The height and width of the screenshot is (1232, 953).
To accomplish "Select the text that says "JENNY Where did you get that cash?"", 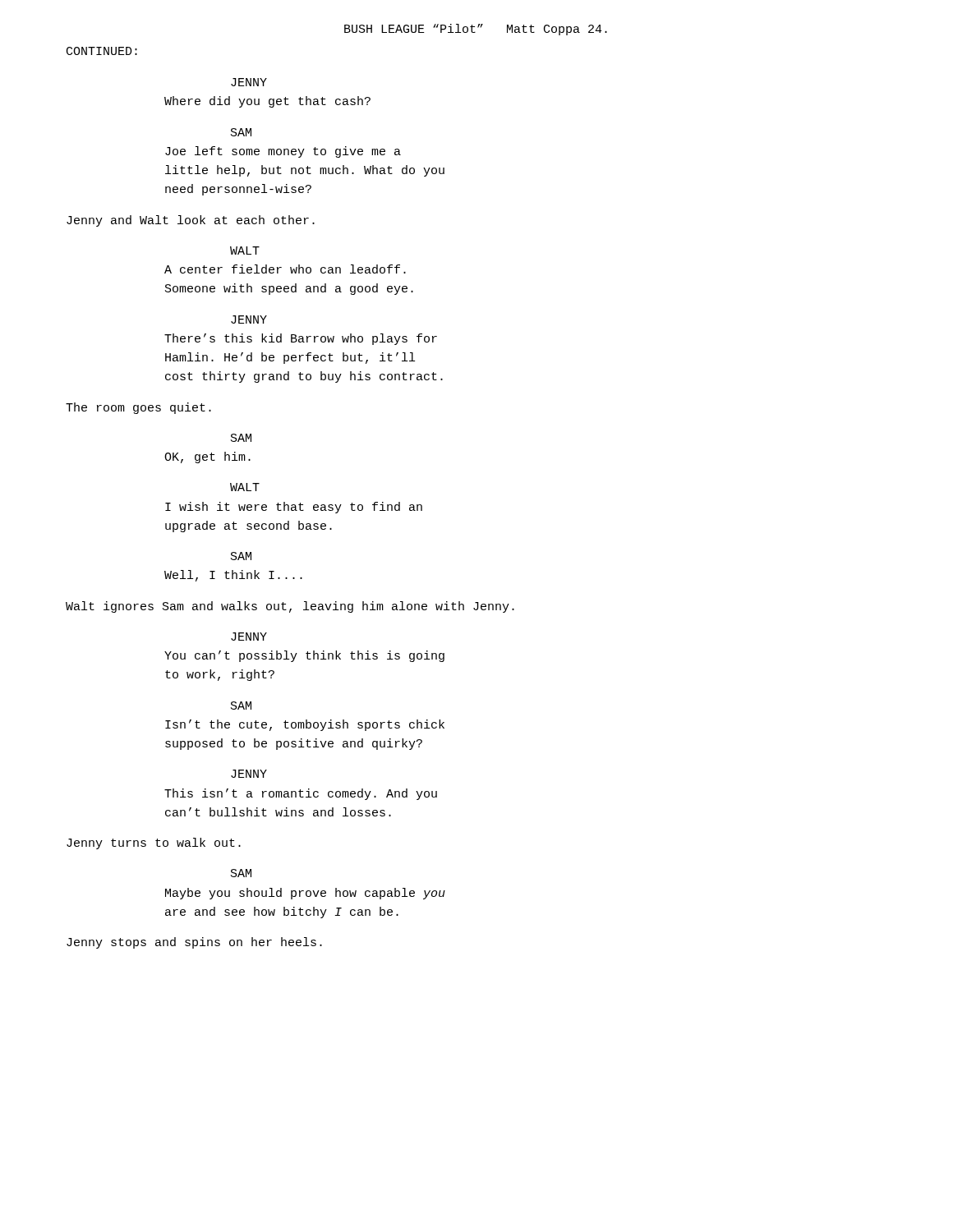I will click(x=249, y=82).
